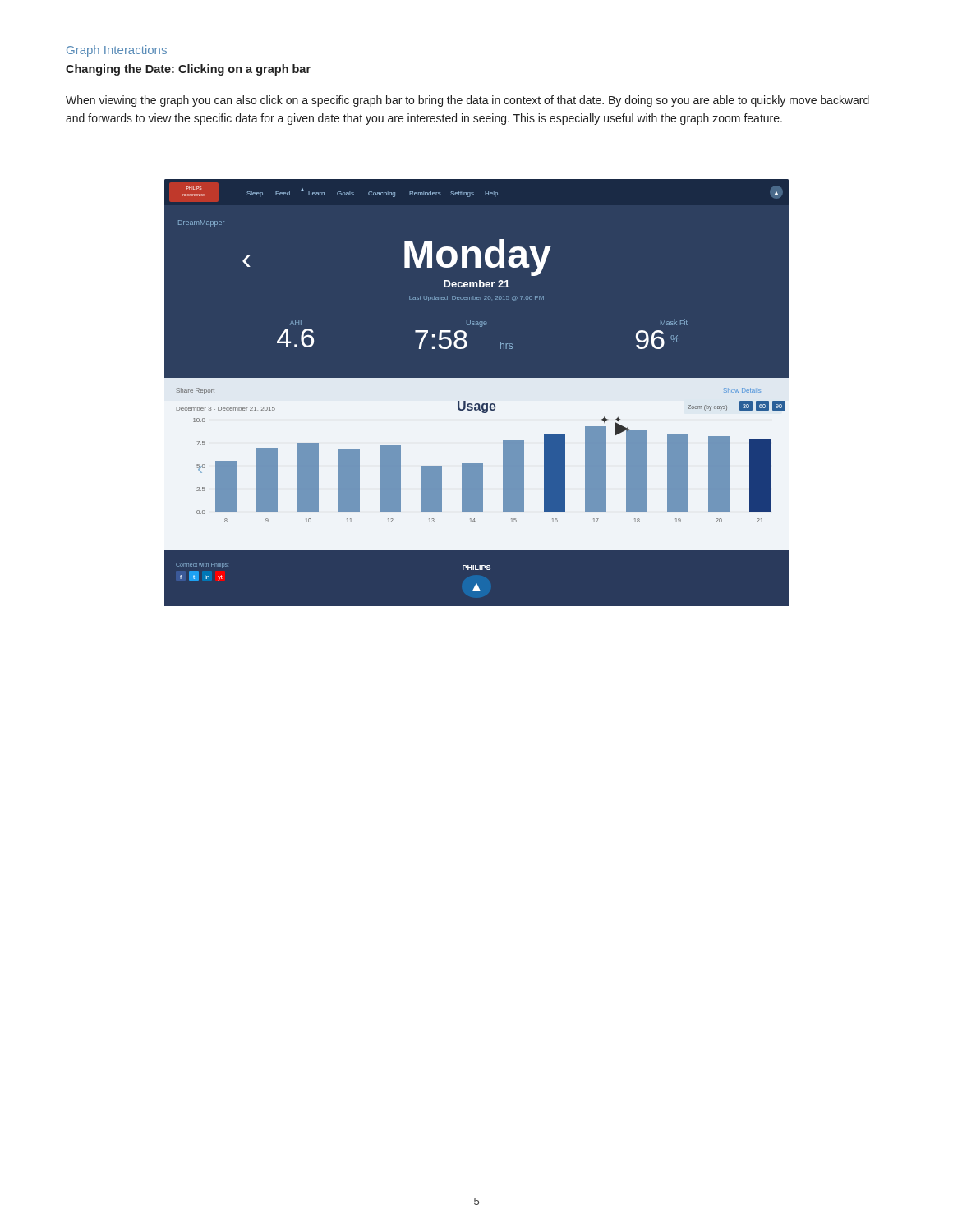Find the passage starting "Changing the Date: Clicking on a"
This screenshot has height=1232, width=953.
188,69
